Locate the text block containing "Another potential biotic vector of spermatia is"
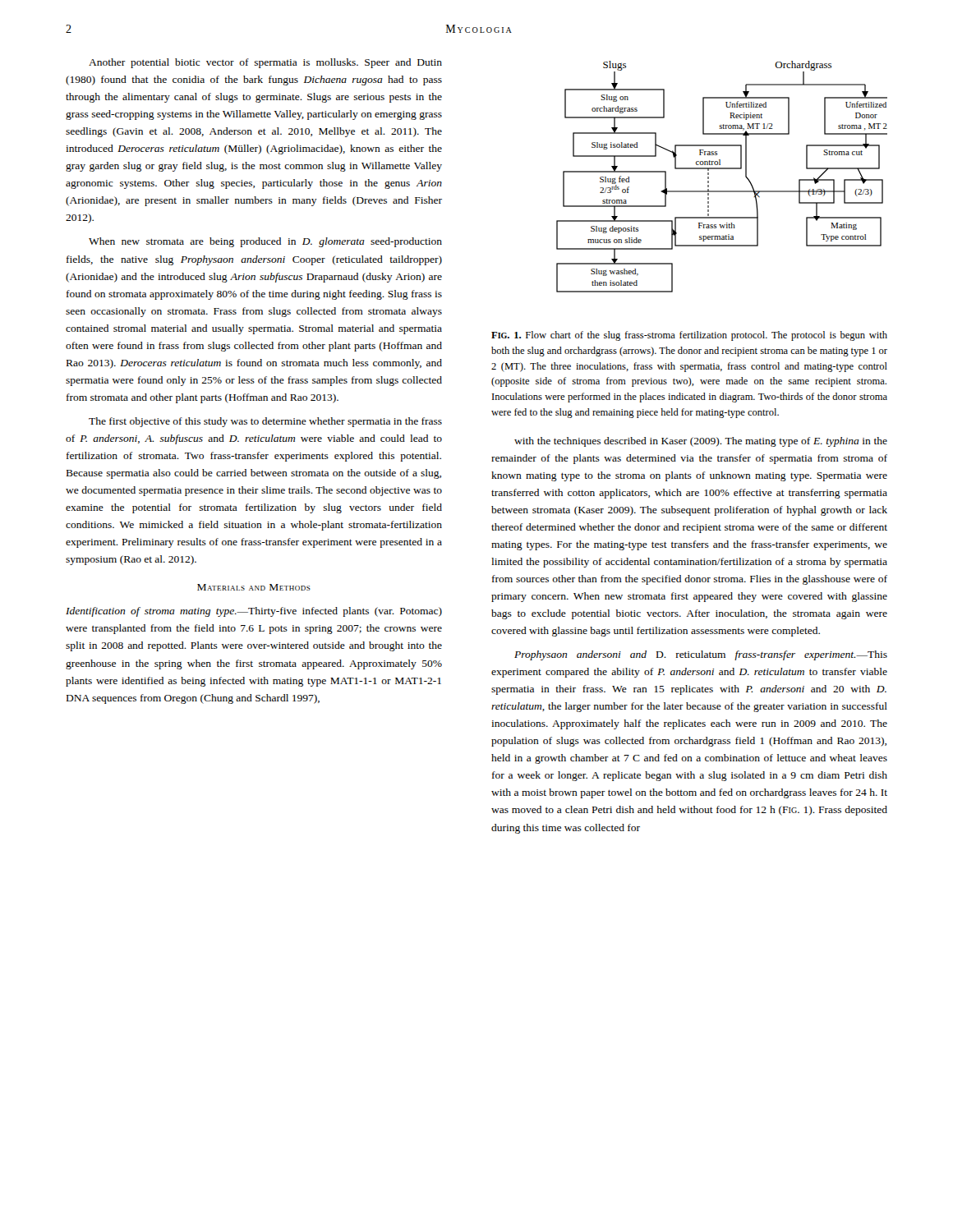This screenshot has width=953, height=1232. (x=254, y=140)
